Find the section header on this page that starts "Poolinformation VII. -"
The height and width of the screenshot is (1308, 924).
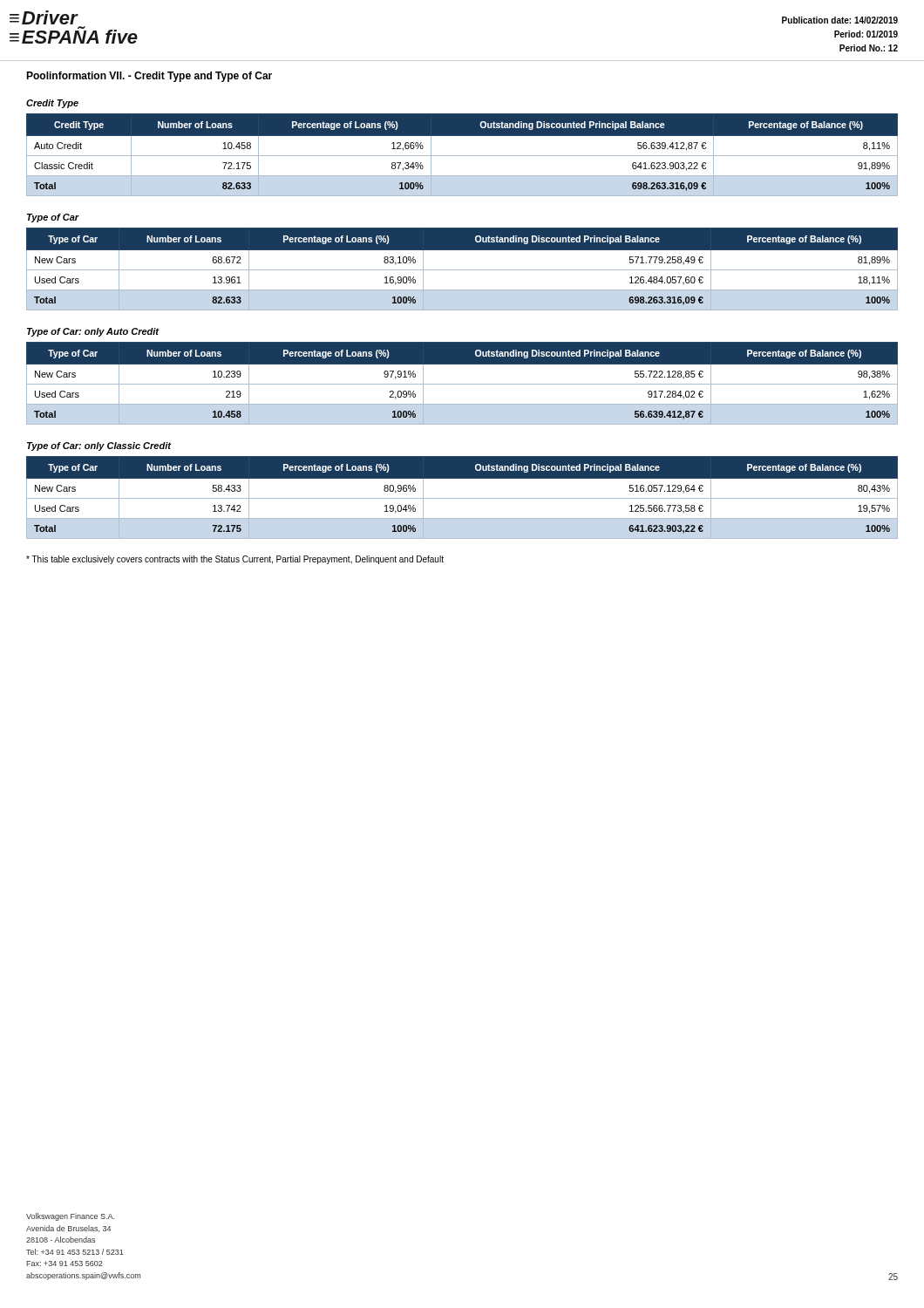pos(149,76)
